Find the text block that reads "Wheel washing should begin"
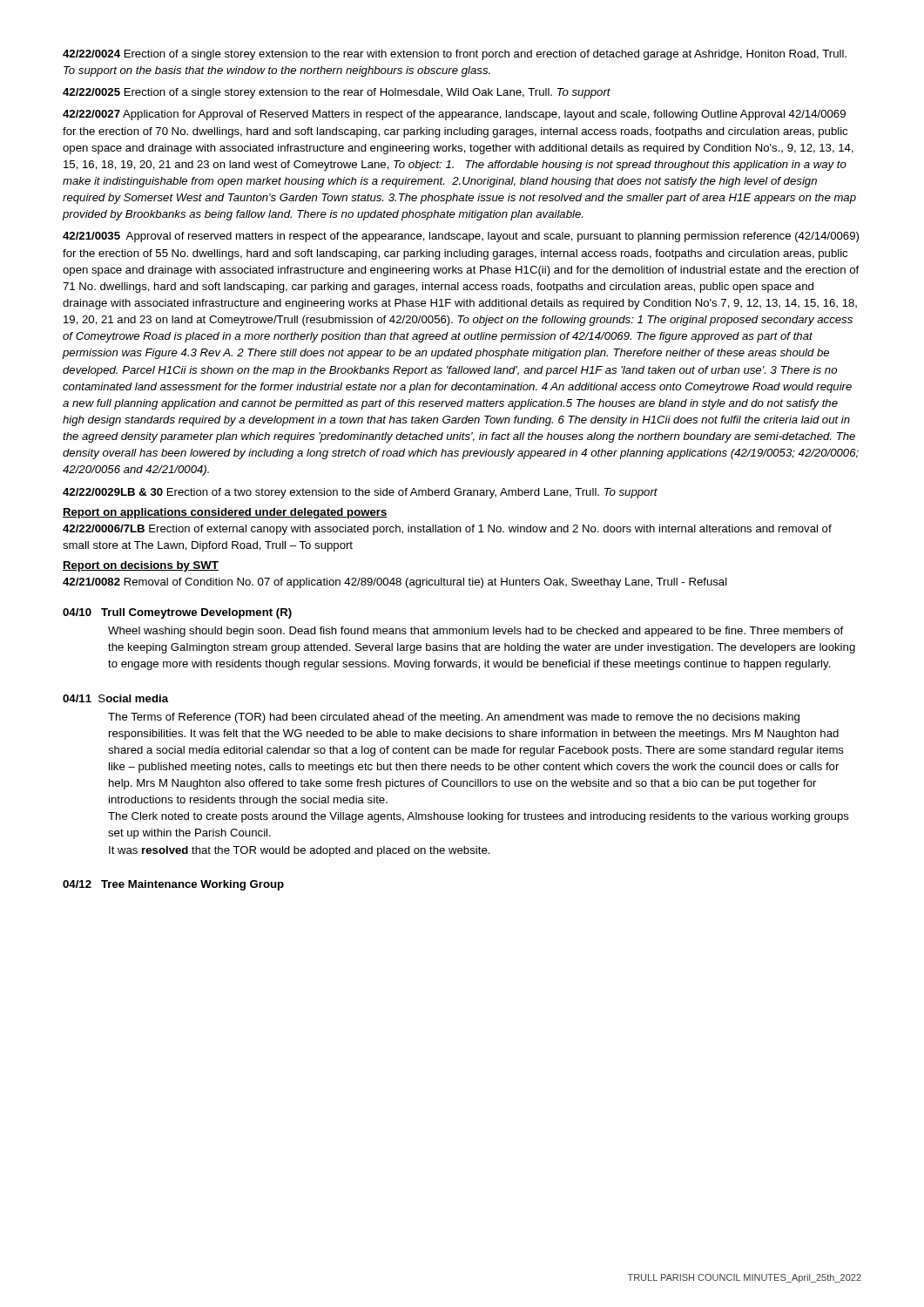This screenshot has width=924, height=1307. [482, 647]
